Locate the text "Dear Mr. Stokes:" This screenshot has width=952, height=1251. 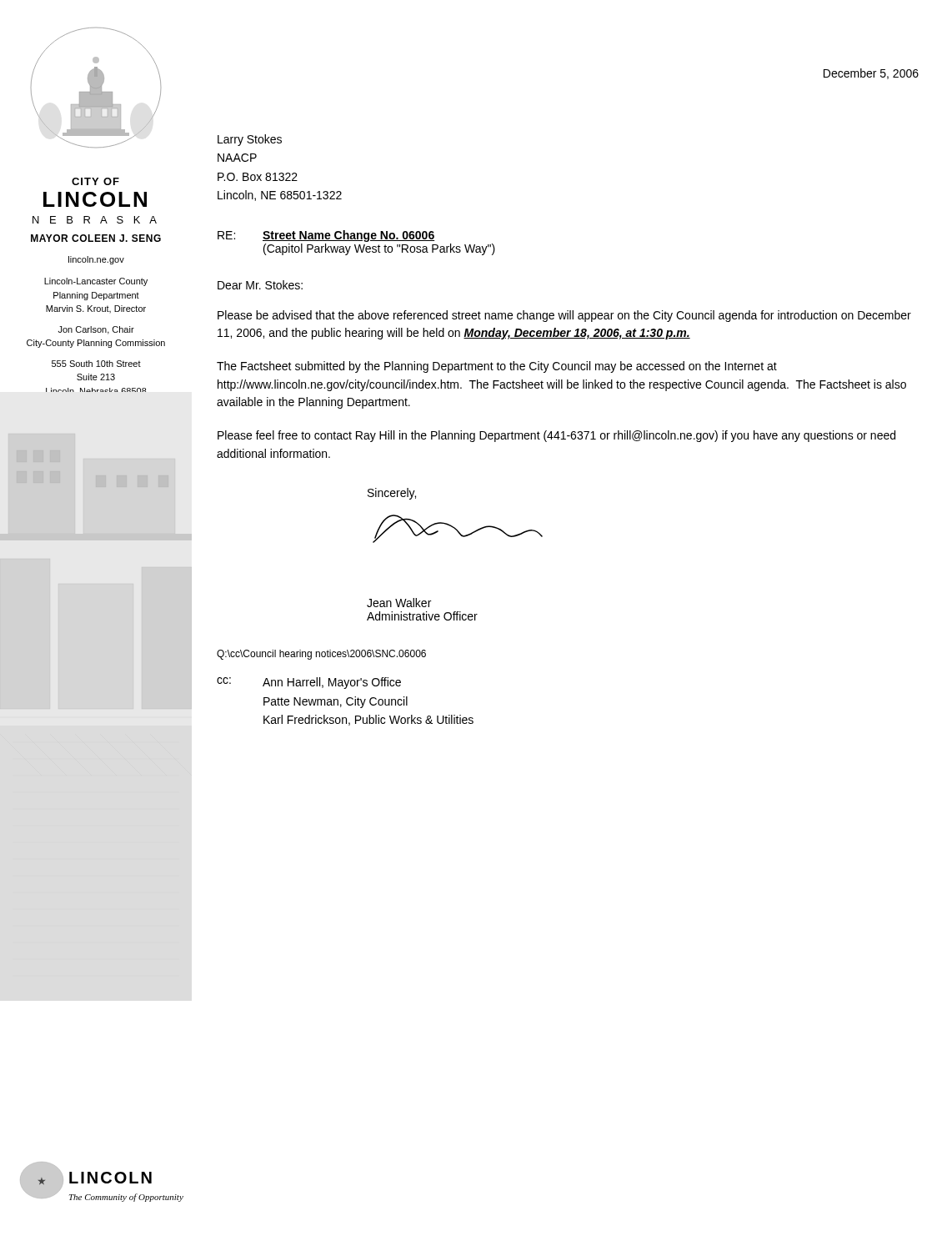[x=260, y=285]
